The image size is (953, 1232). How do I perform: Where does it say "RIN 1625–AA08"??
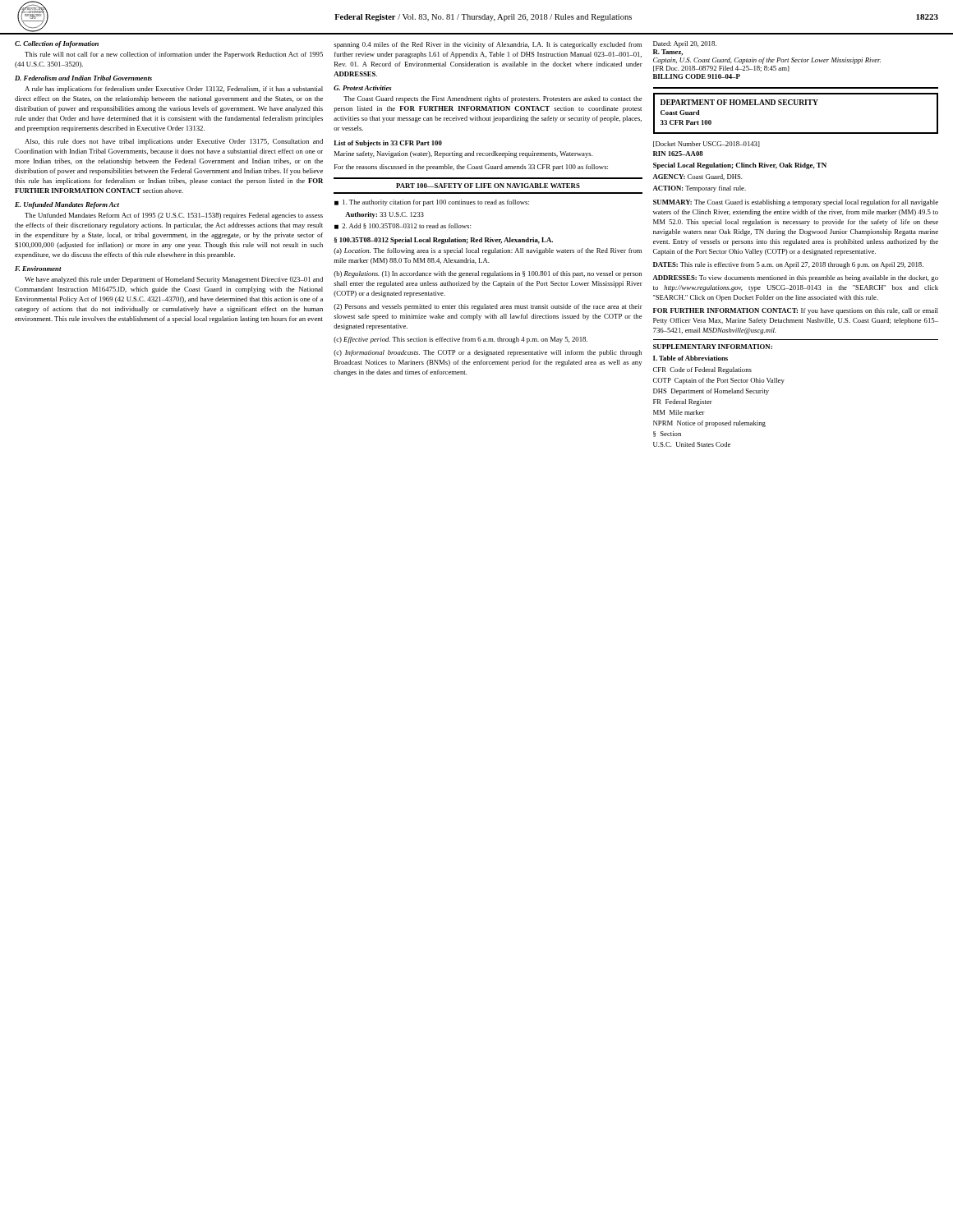(x=678, y=154)
